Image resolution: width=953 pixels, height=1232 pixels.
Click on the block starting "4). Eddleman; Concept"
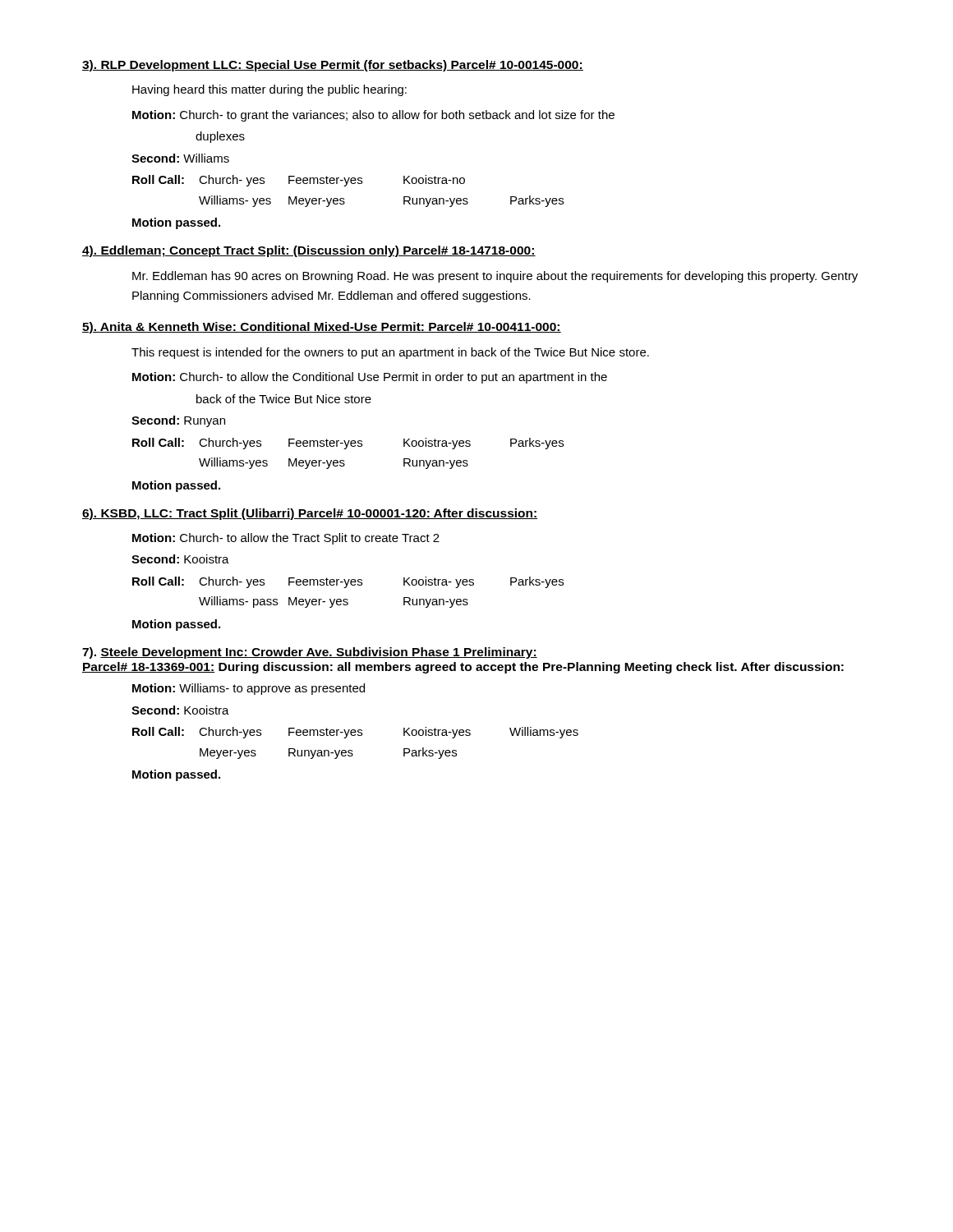pyautogui.click(x=309, y=250)
